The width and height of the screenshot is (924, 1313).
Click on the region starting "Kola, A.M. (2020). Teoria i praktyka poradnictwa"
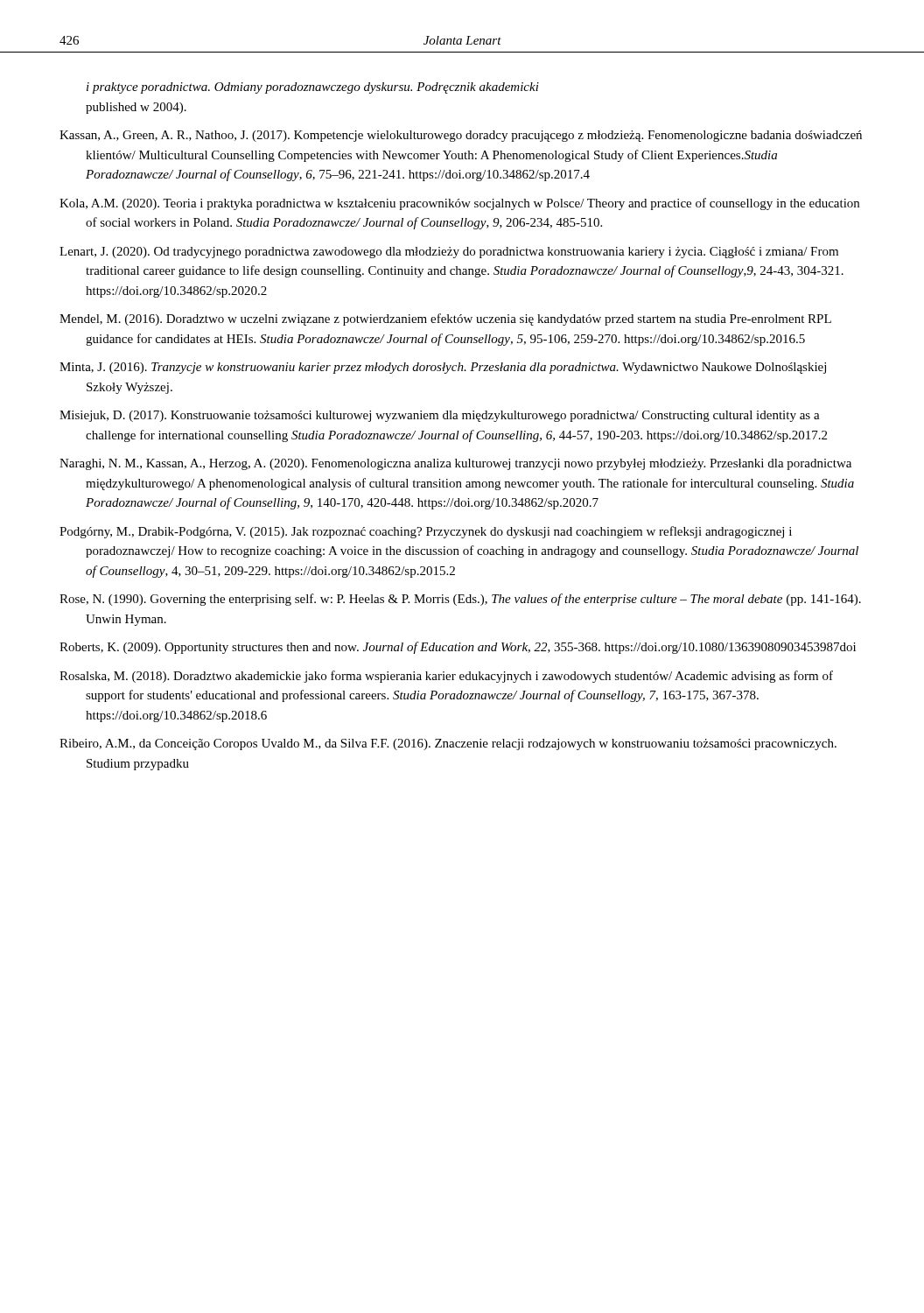click(460, 213)
